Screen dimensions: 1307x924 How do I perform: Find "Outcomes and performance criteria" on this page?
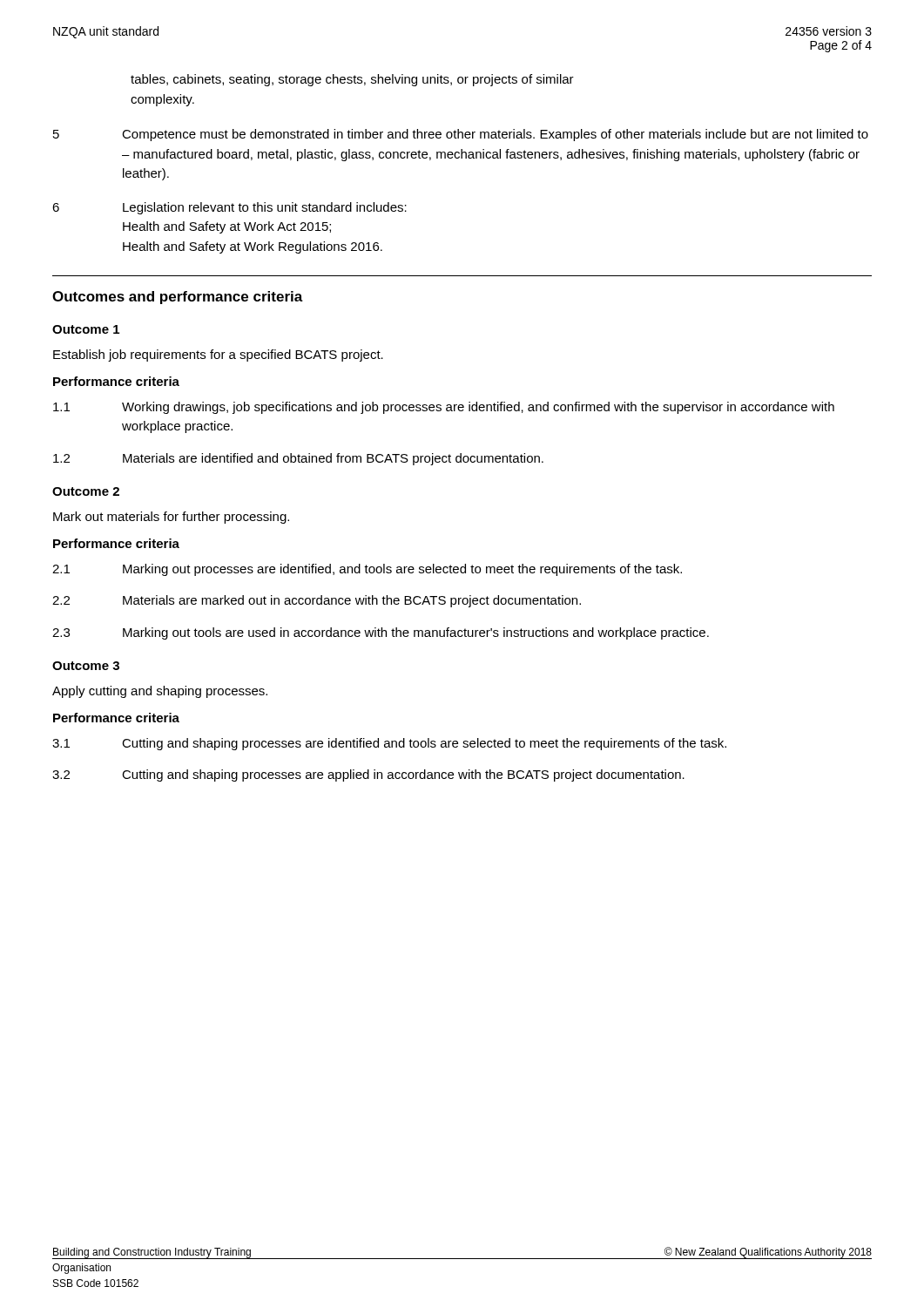[177, 297]
